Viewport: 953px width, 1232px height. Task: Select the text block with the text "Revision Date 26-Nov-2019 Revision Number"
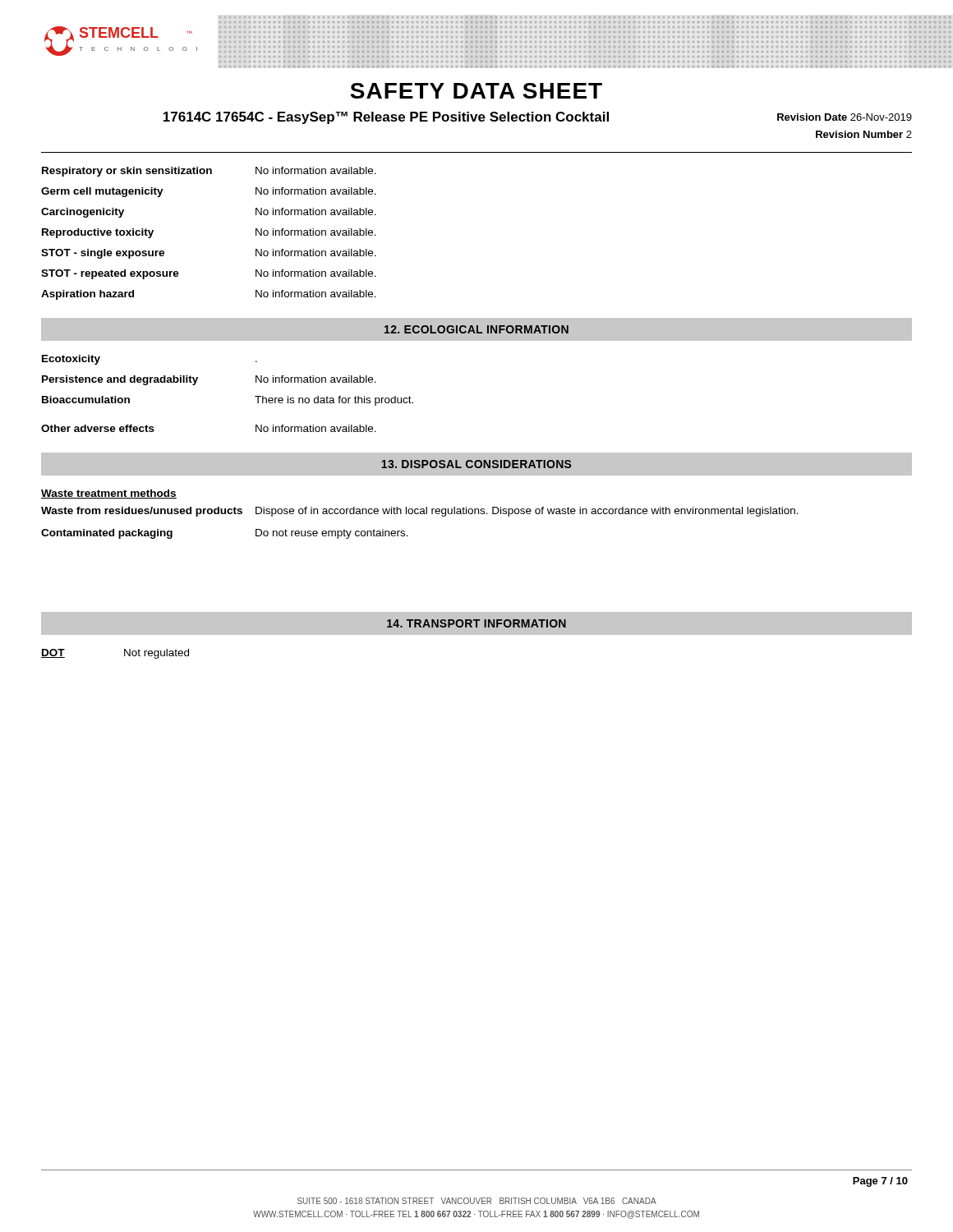[844, 126]
